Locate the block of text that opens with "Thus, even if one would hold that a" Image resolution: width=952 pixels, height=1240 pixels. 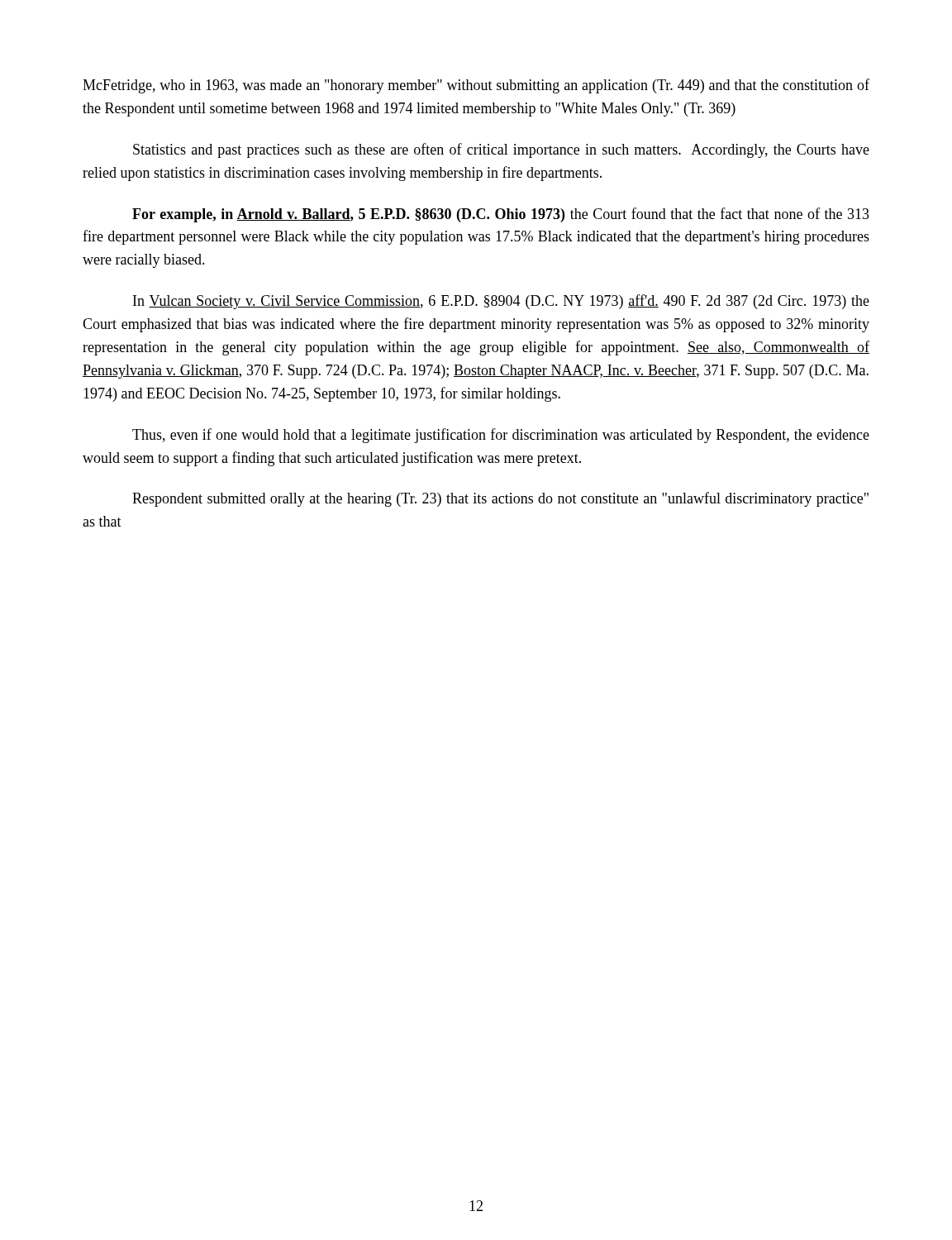tap(476, 446)
